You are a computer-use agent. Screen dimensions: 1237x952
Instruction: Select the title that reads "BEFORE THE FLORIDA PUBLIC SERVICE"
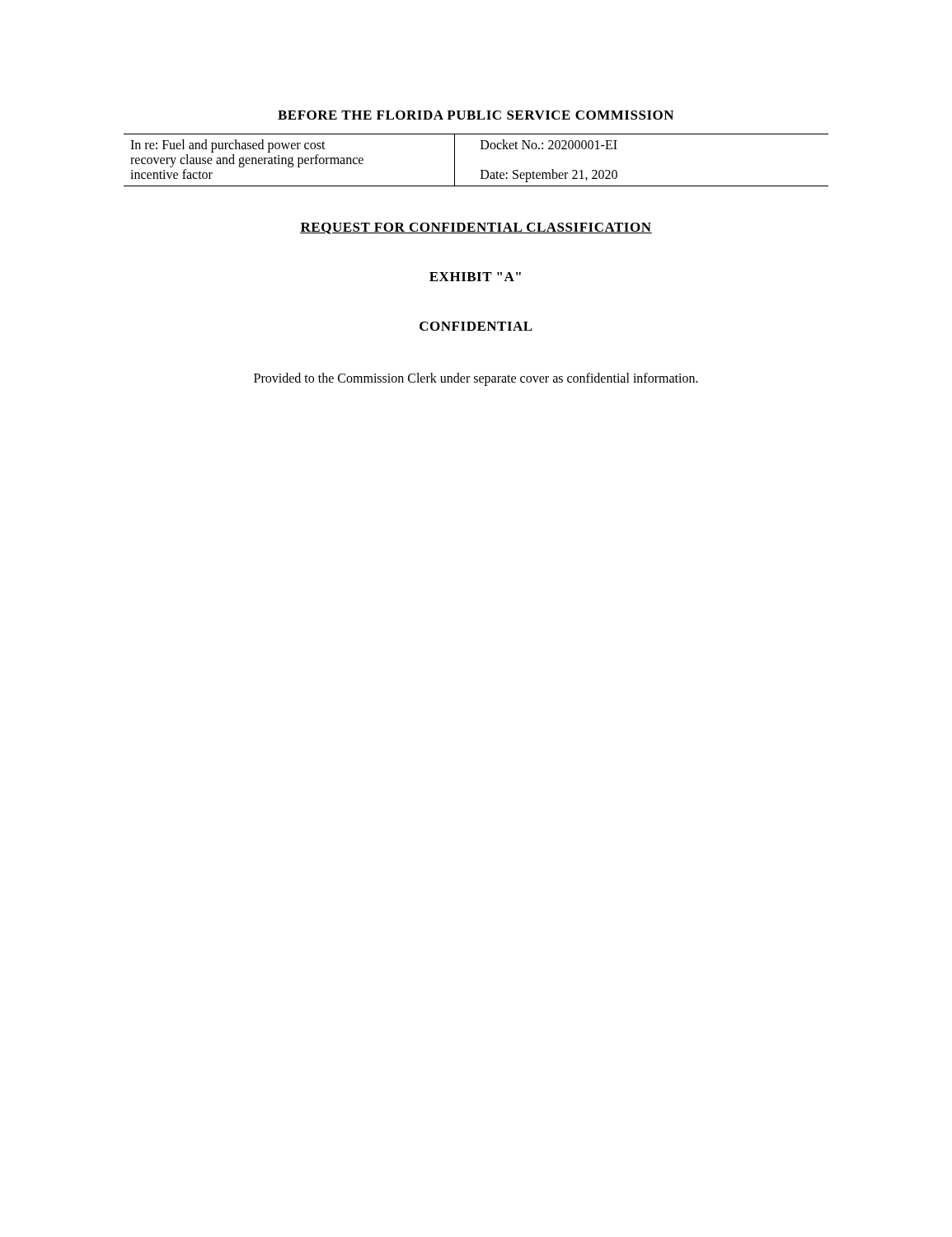click(x=476, y=115)
